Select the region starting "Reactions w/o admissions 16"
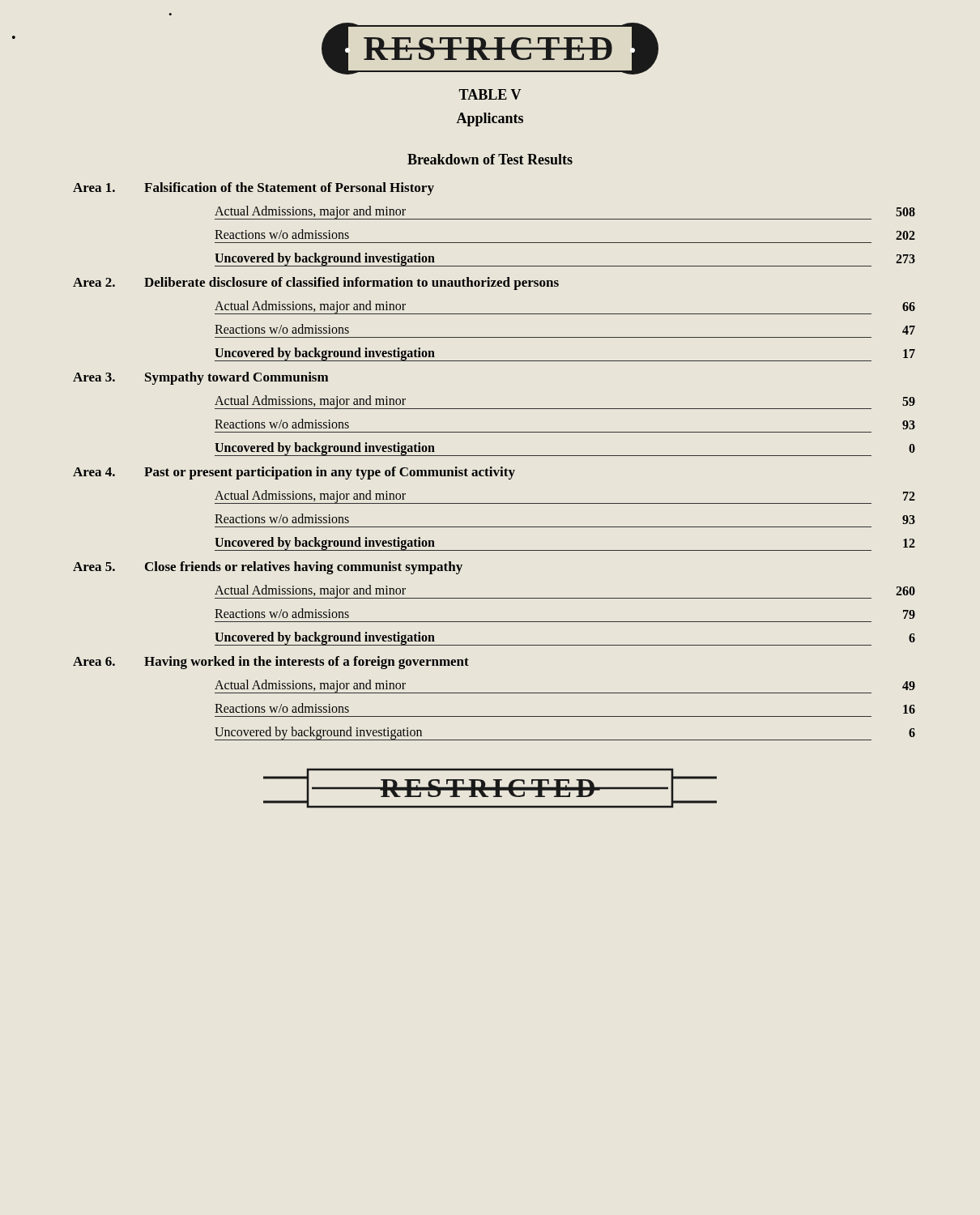The width and height of the screenshot is (980, 1215). tap(565, 709)
